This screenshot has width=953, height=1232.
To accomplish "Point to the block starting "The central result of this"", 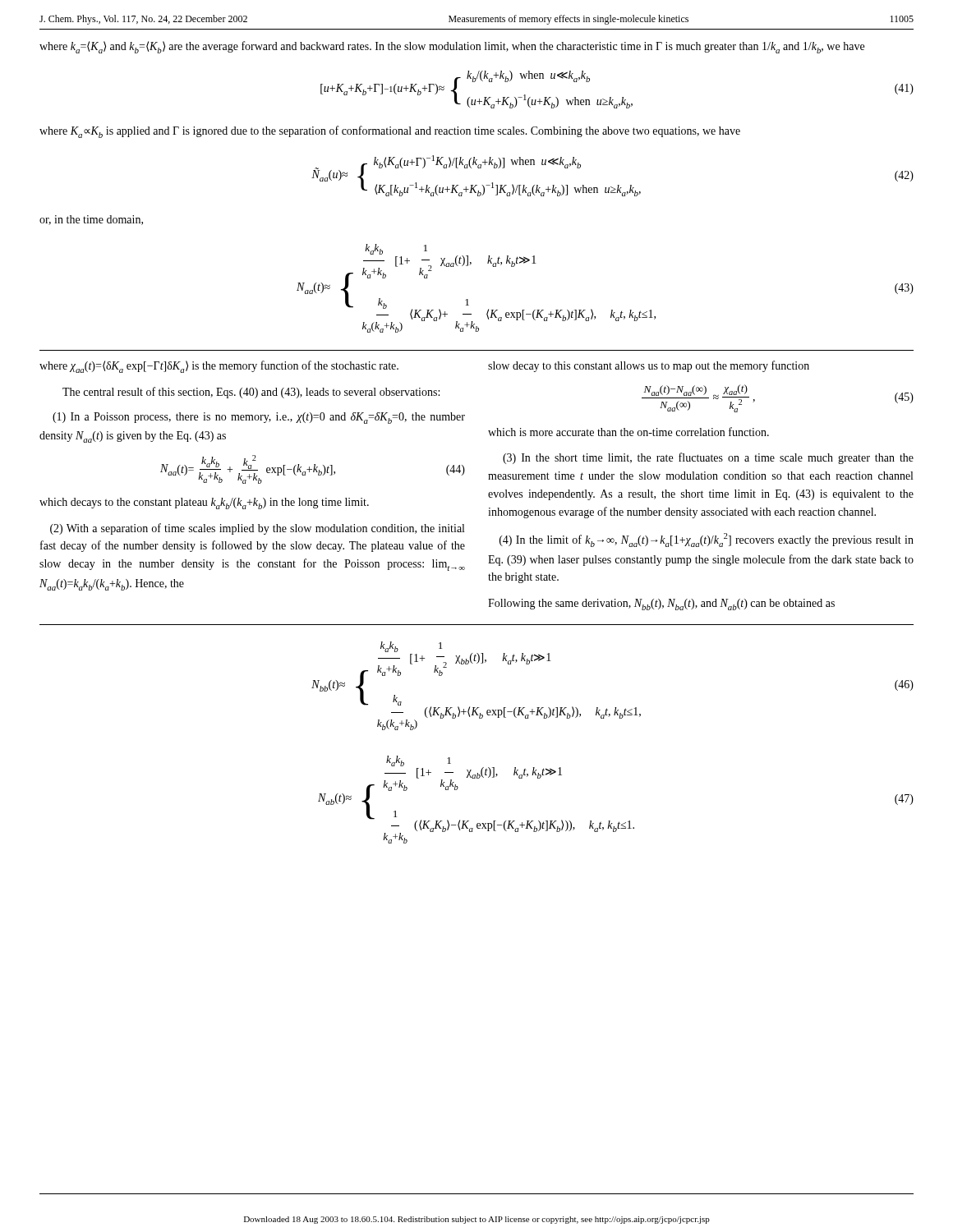I will coord(251,392).
